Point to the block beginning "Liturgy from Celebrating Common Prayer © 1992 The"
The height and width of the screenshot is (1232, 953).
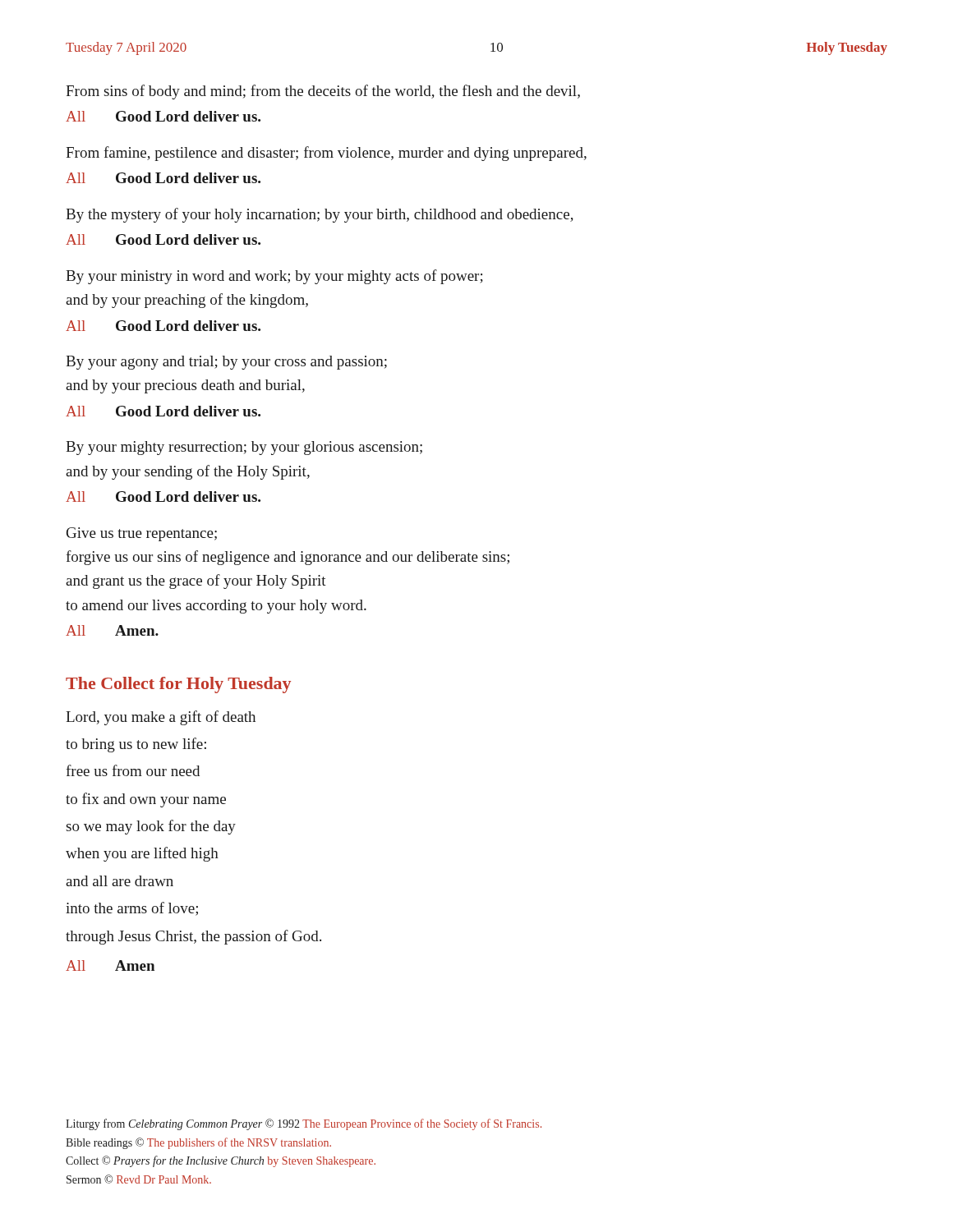click(x=304, y=1152)
